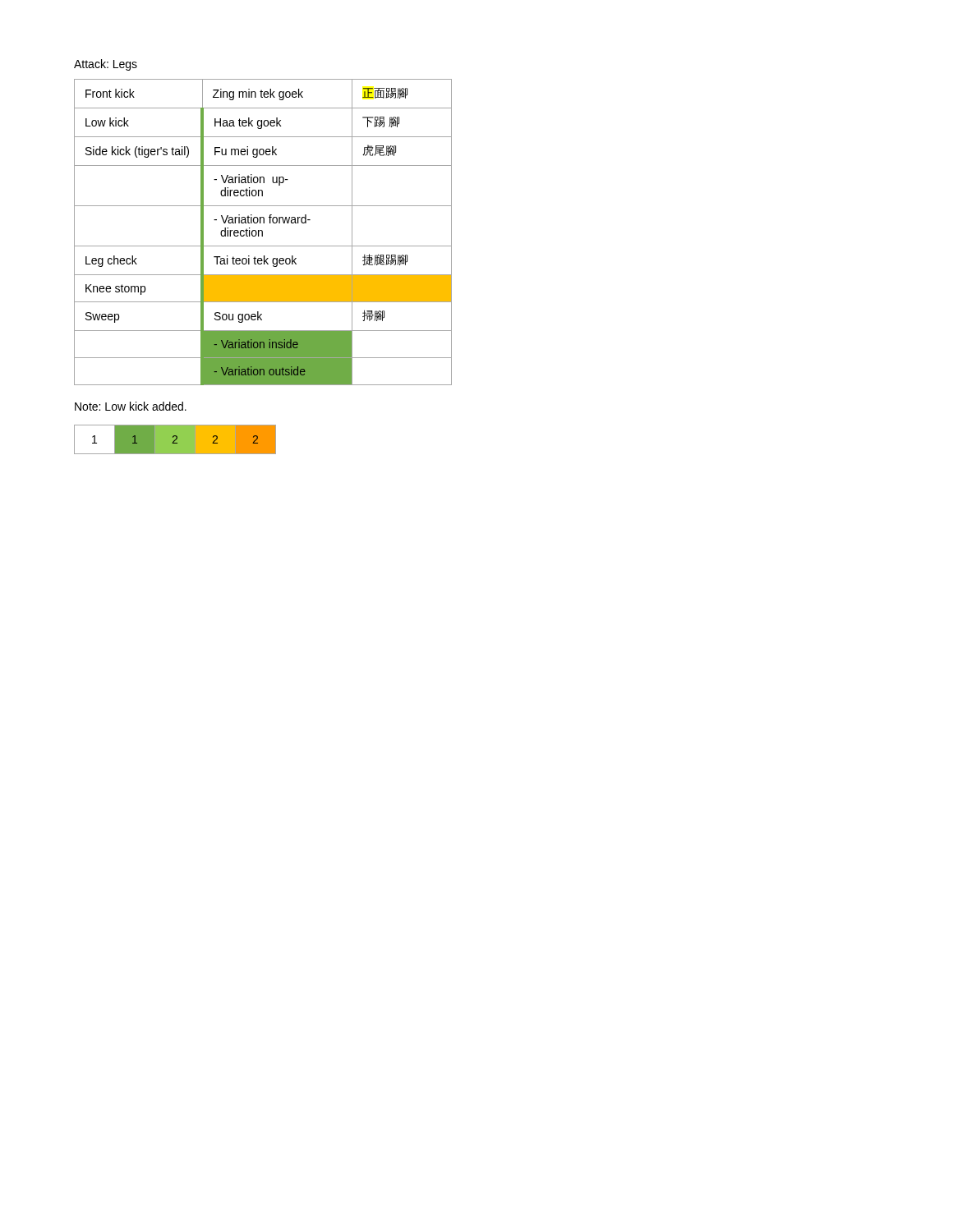Viewport: 953px width, 1232px height.
Task: Find the table that mentions "Low kick"
Action: (x=279, y=232)
